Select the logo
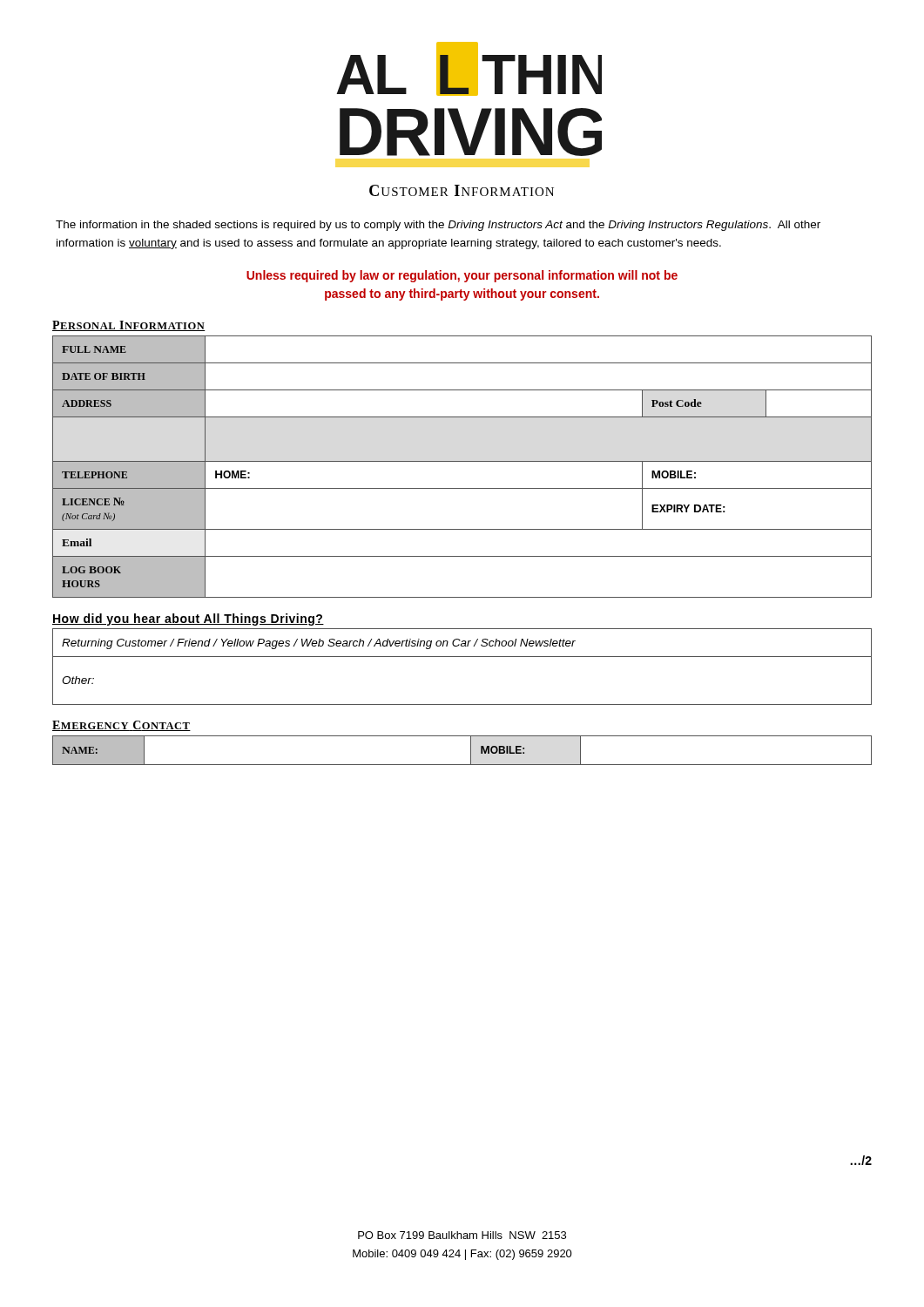Screen dimensions: 1307x924 click(462, 106)
